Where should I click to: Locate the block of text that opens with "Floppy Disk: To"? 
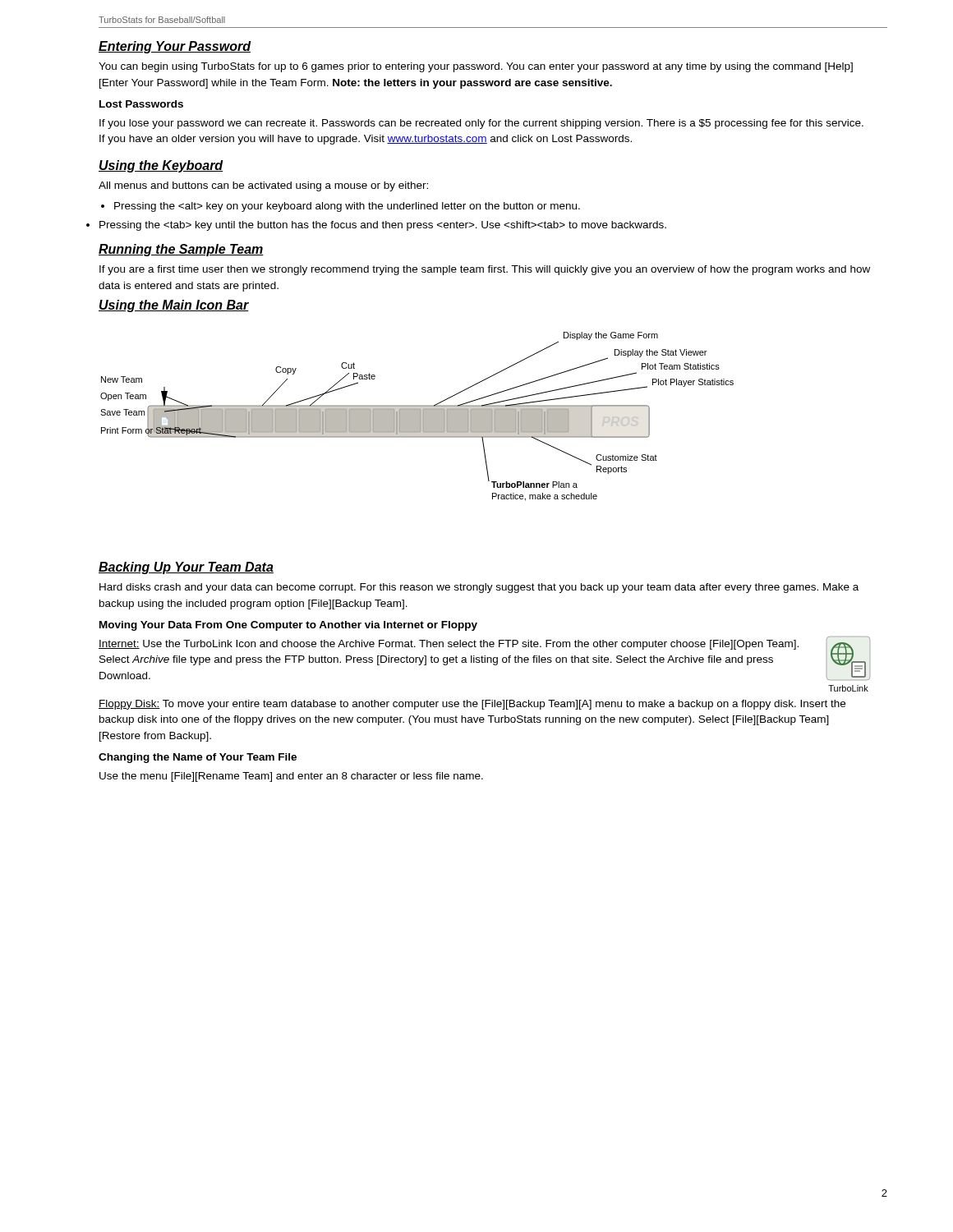tap(485, 720)
